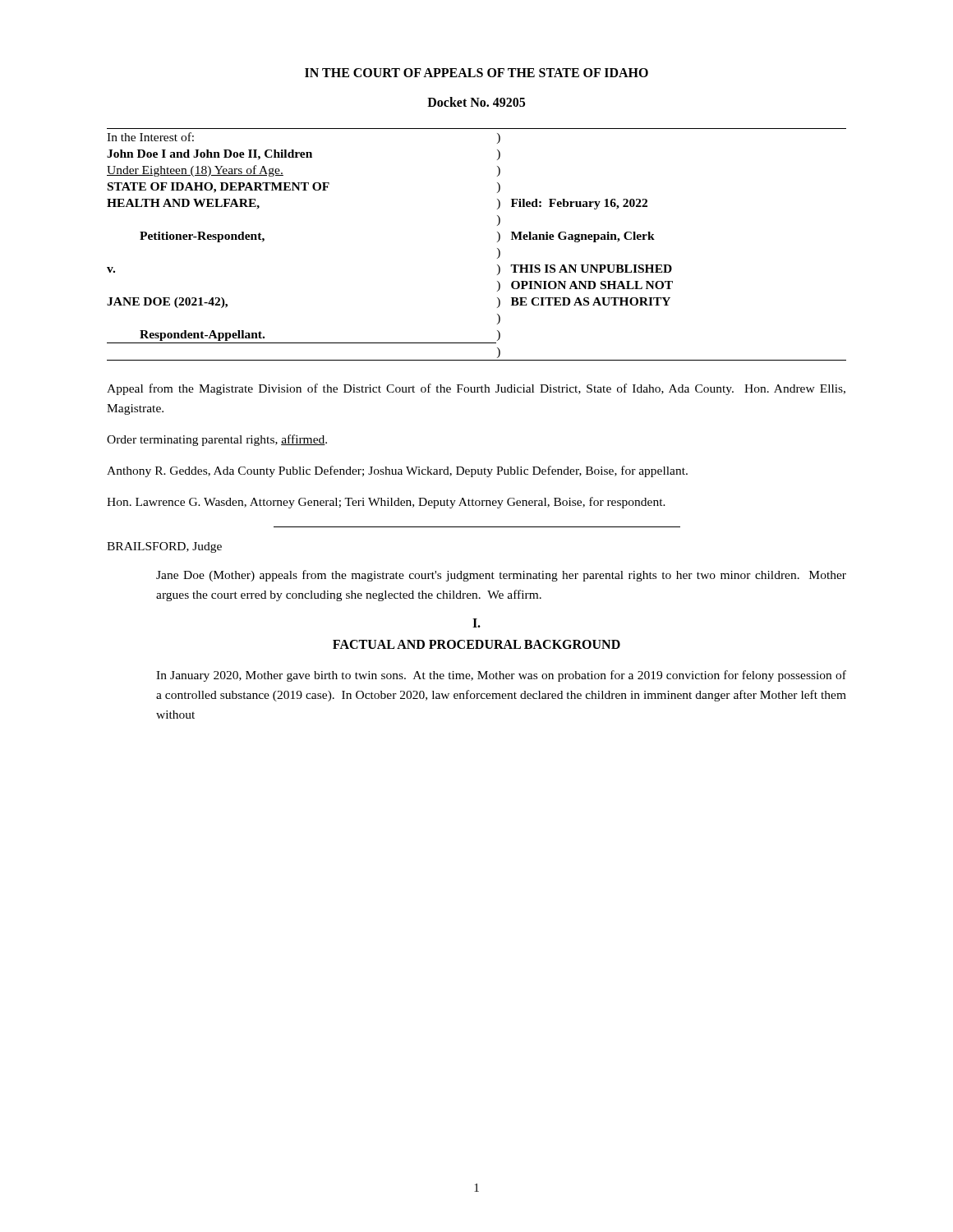This screenshot has height=1232, width=953.
Task: Point to the region starting "Order terminating parental rights, affirmed."
Action: (217, 439)
